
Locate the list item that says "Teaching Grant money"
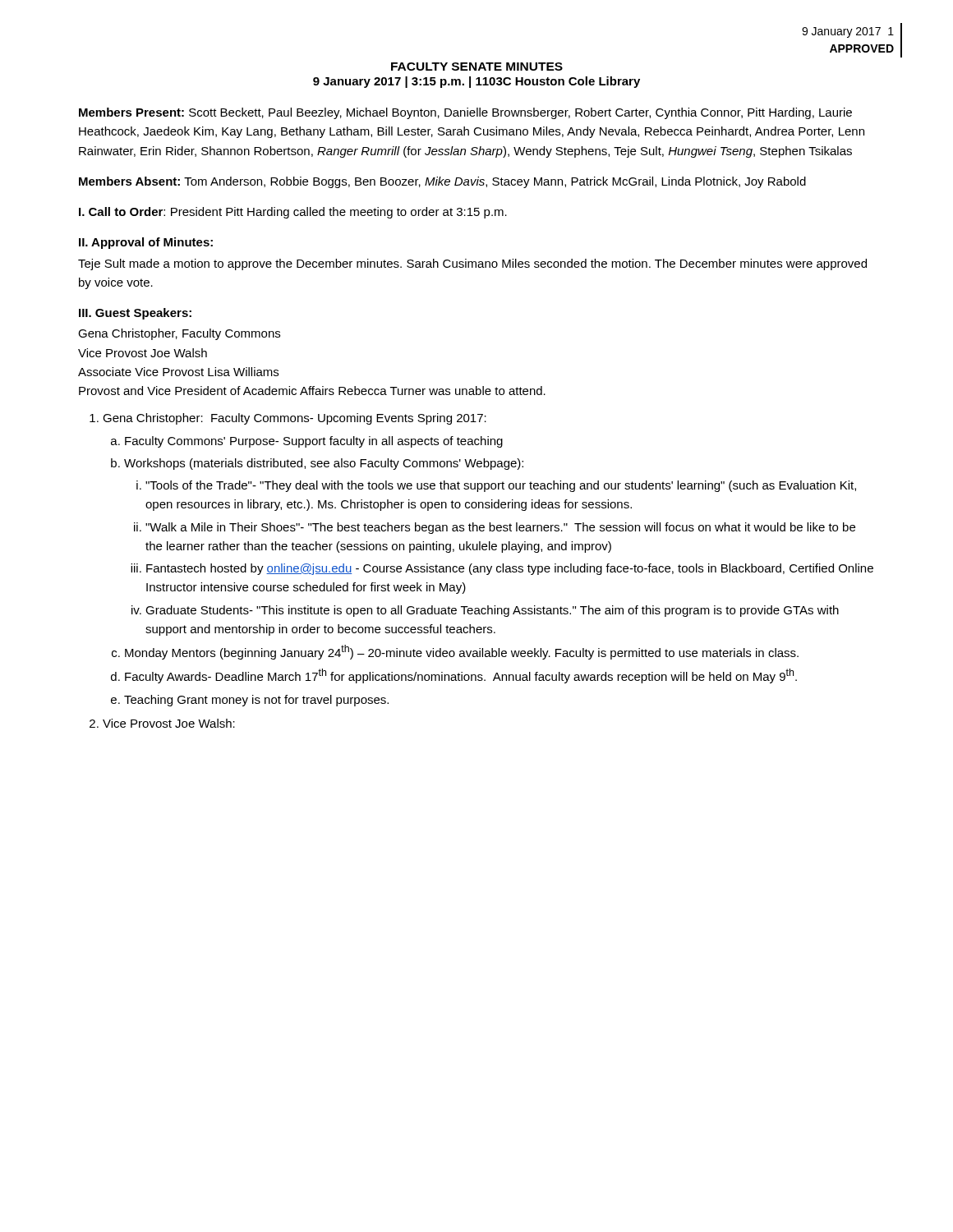point(257,699)
